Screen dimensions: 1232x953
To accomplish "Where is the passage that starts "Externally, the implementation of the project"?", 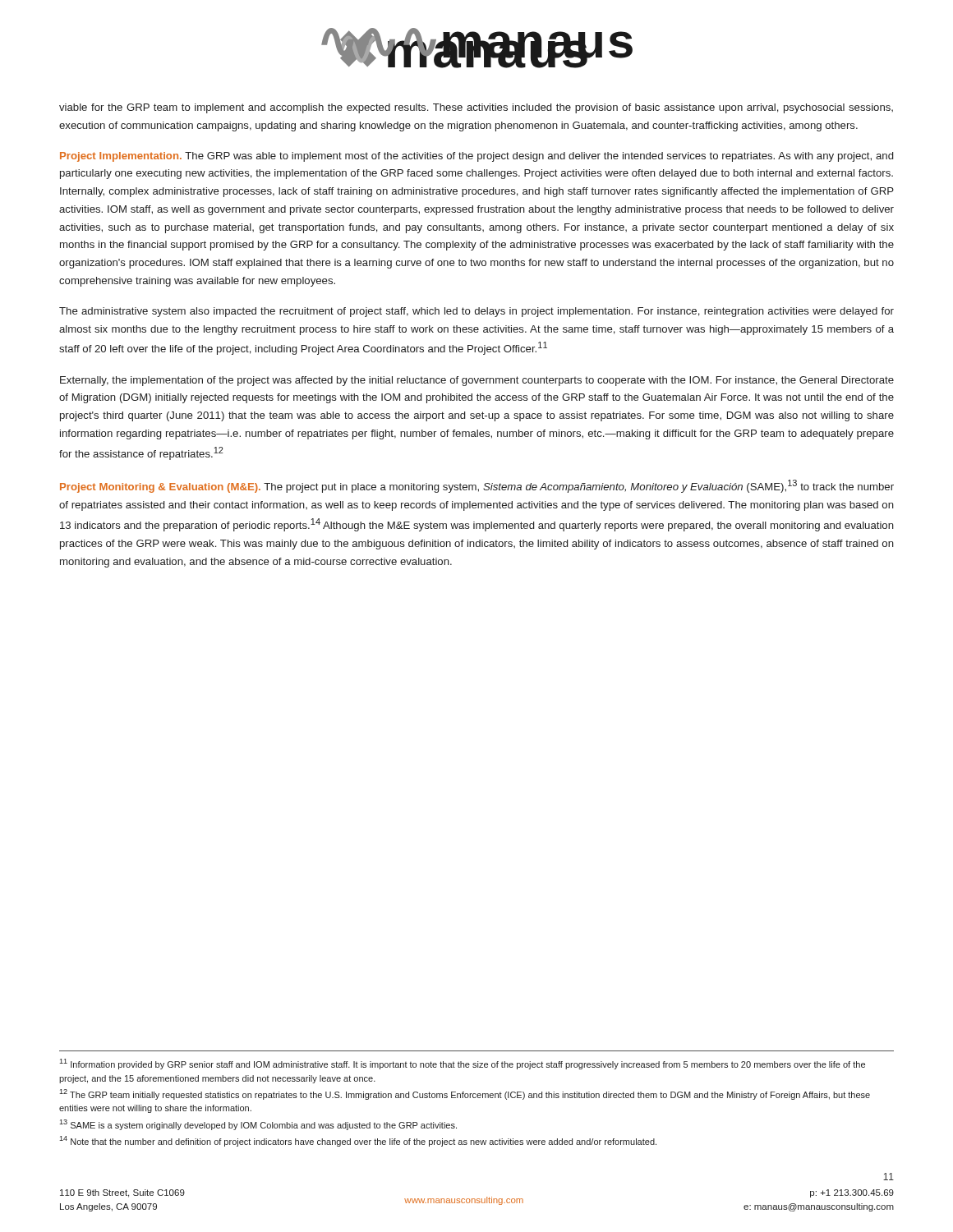I will (476, 417).
